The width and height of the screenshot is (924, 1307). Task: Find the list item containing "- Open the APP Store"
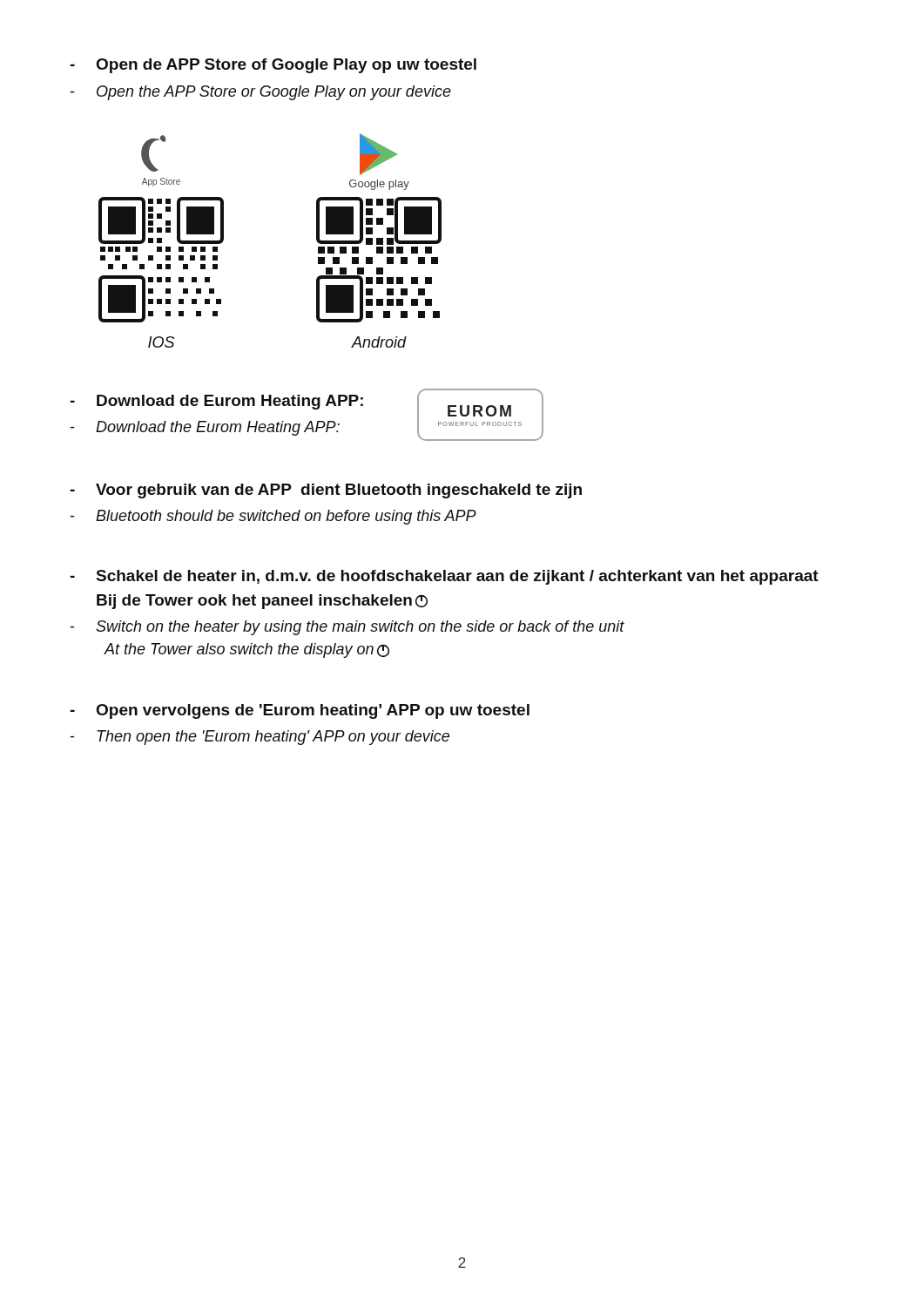tap(260, 91)
